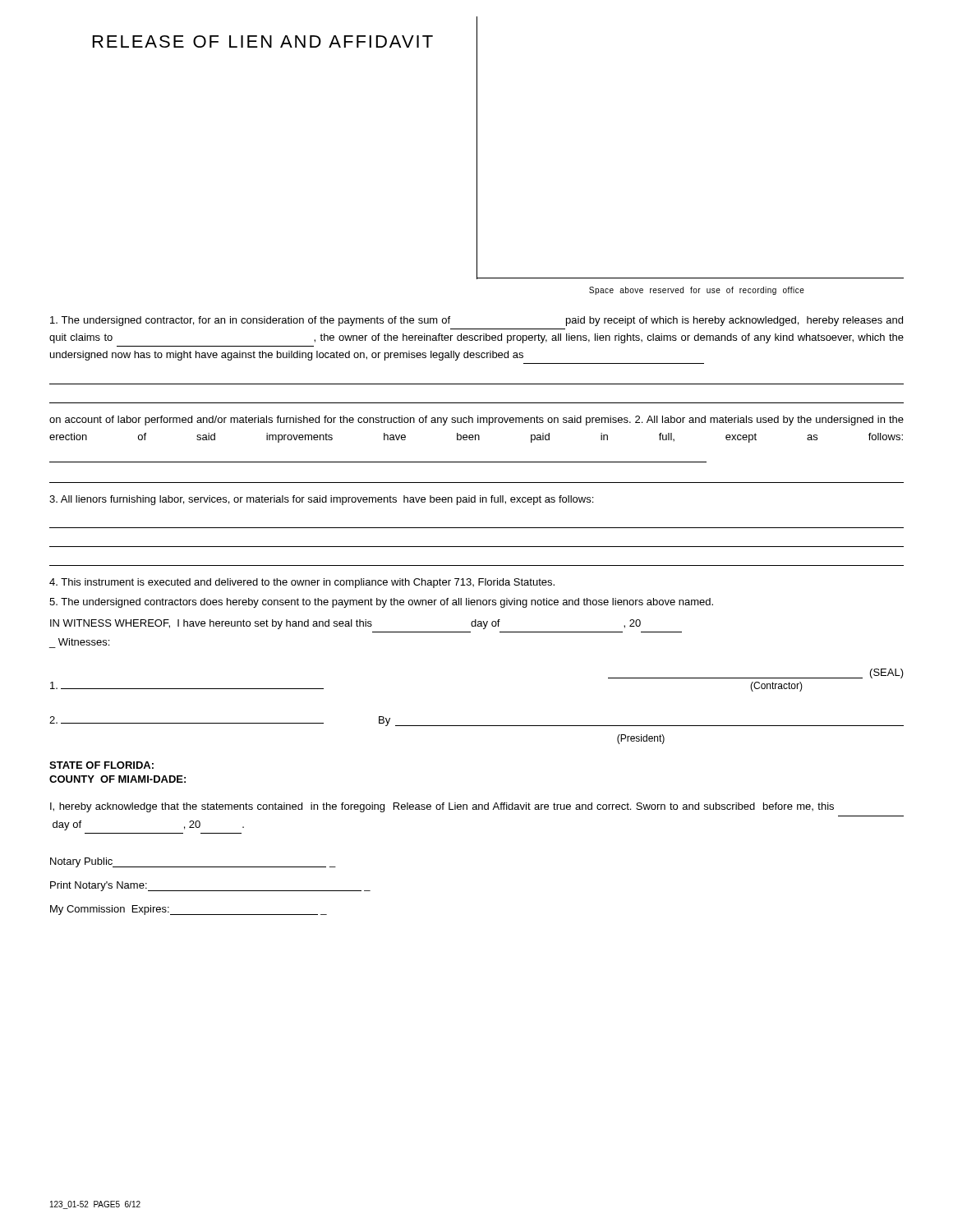This screenshot has height=1232, width=953.
Task: Locate the block of text that opens with "IN WITNESS WHEREOF, I have hereunto set"
Action: tap(366, 624)
